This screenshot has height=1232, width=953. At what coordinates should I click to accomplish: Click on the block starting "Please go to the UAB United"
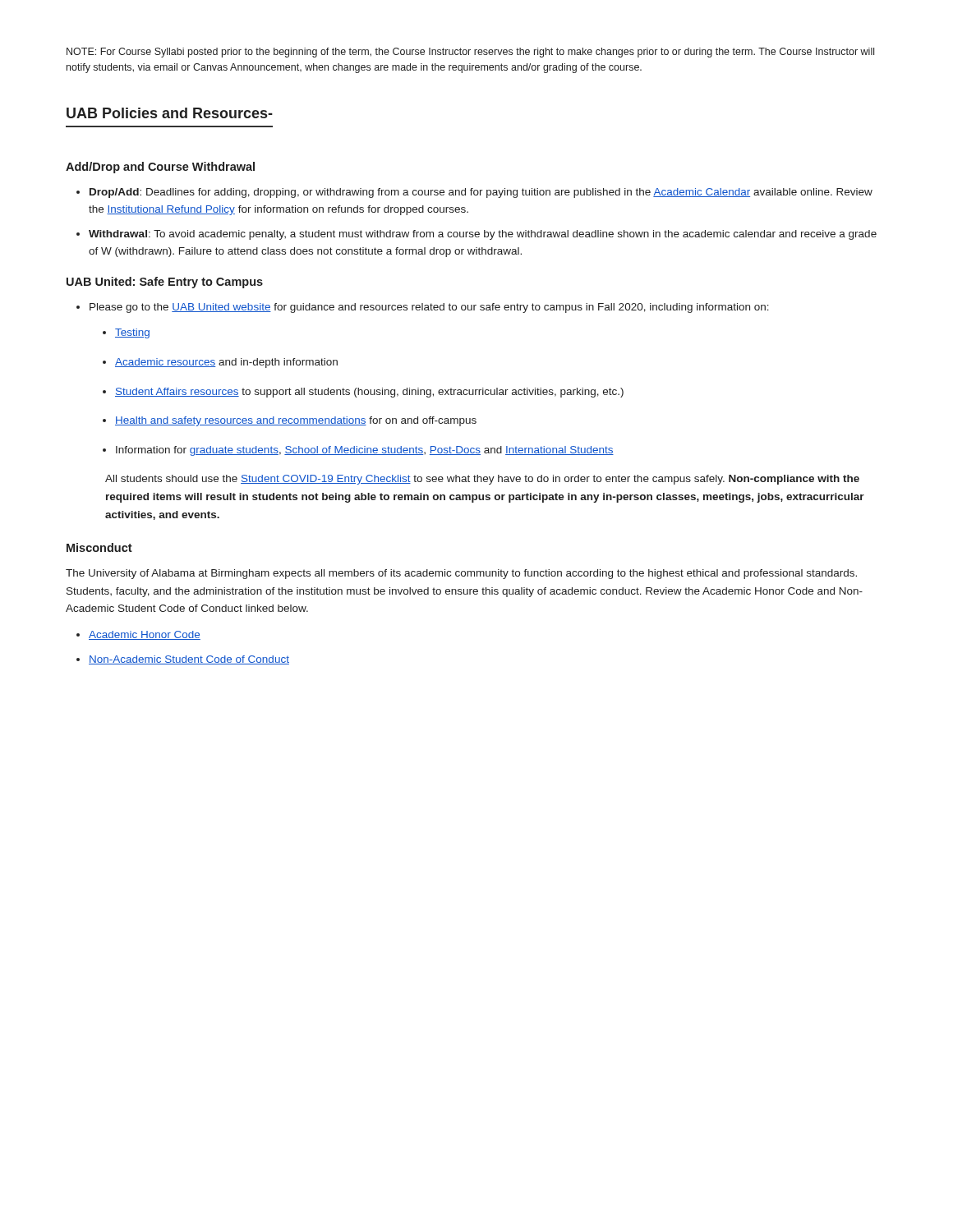488,380
